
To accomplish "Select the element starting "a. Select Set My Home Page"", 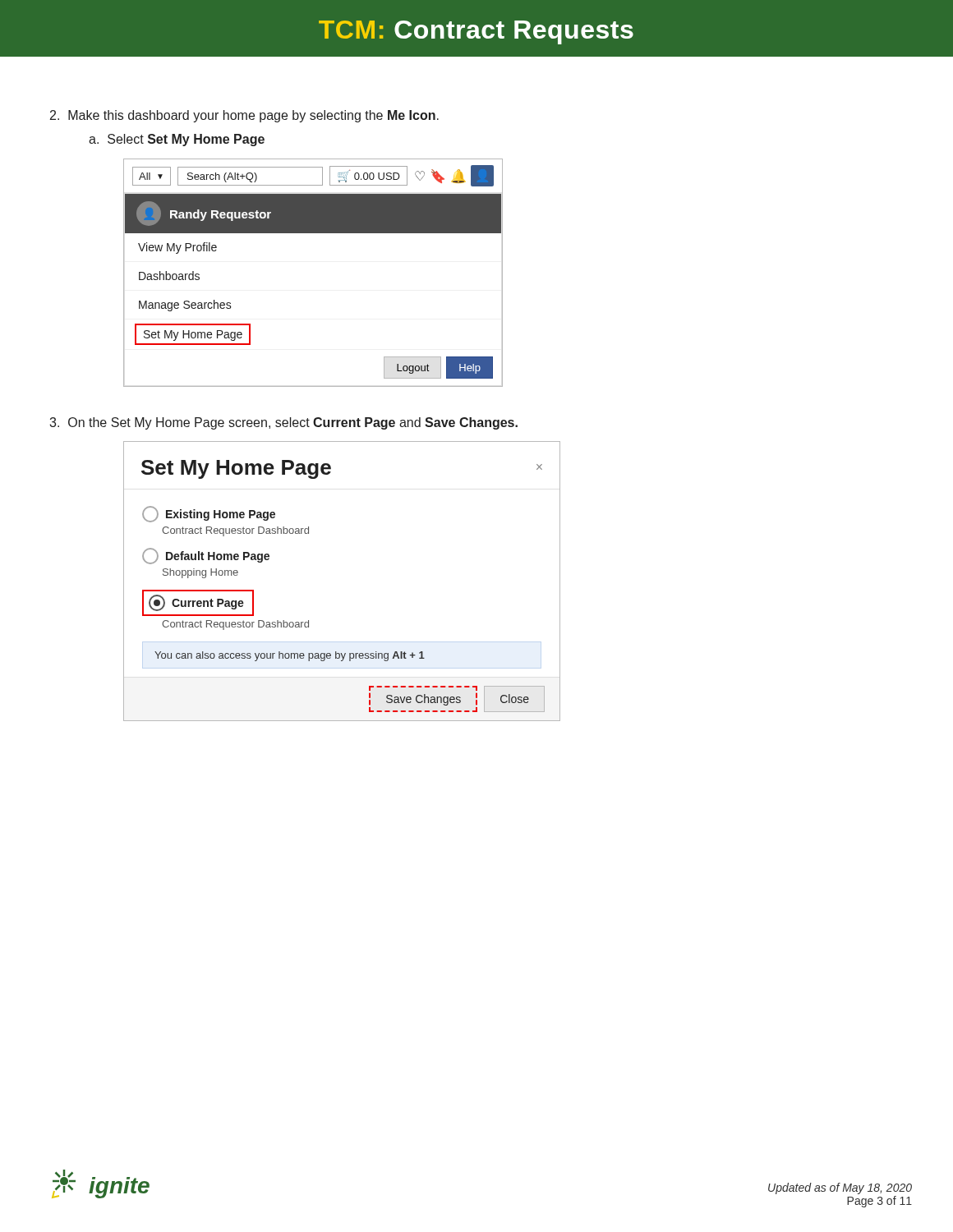I will 177,139.
